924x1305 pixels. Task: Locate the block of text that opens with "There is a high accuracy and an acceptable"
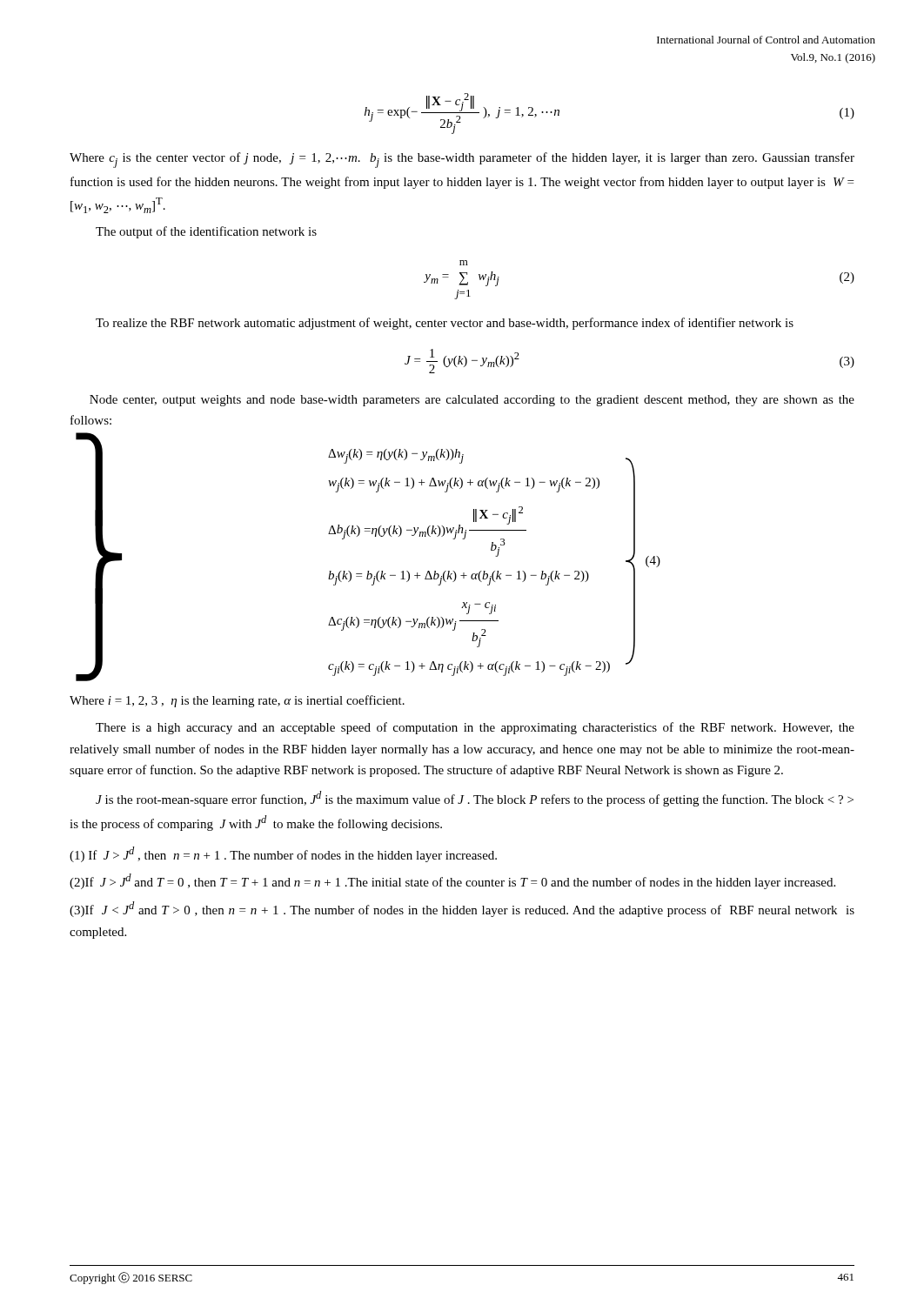click(462, 749)
